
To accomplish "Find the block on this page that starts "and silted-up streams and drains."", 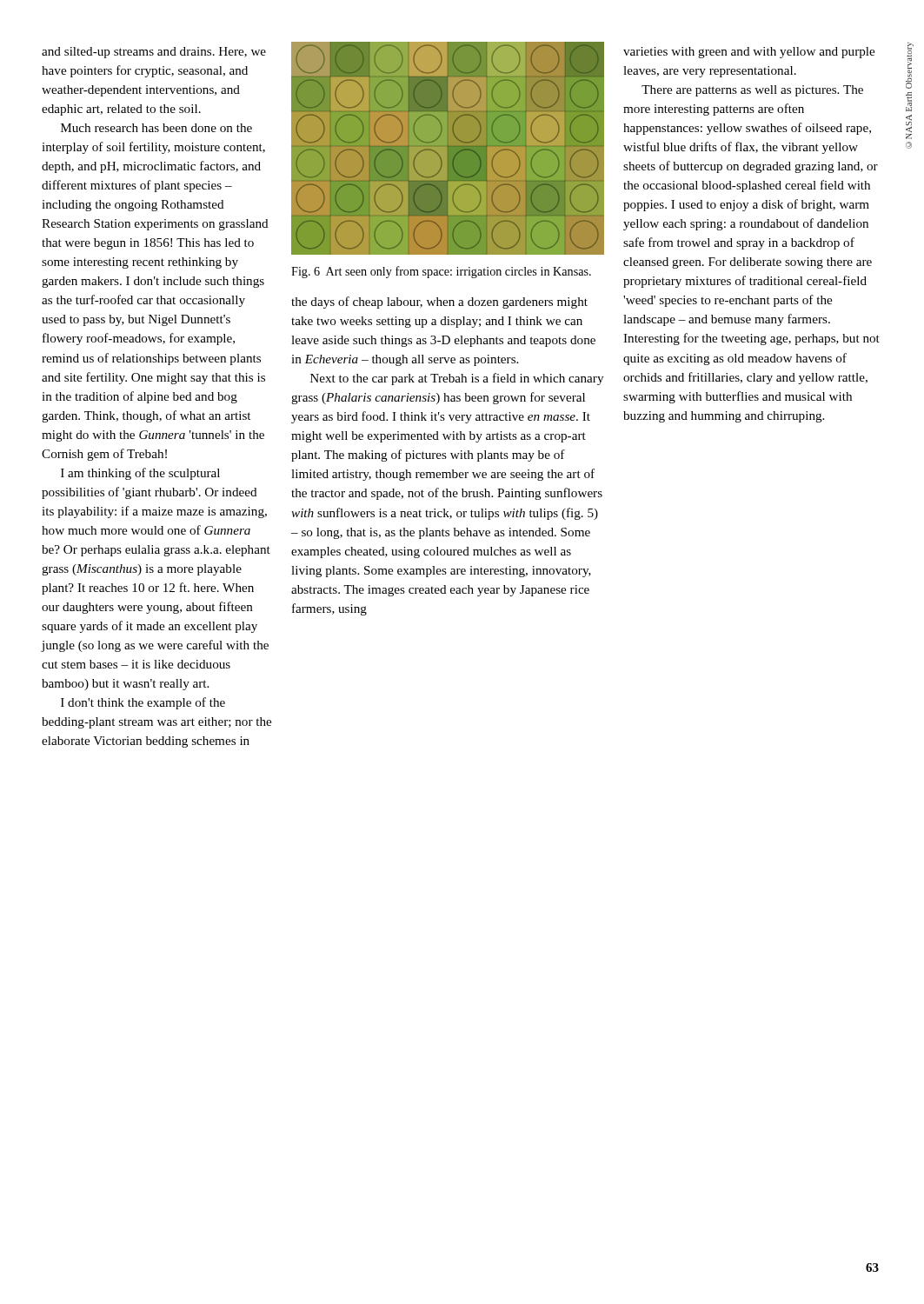I will pyautogui.click(x=157, y=396).
